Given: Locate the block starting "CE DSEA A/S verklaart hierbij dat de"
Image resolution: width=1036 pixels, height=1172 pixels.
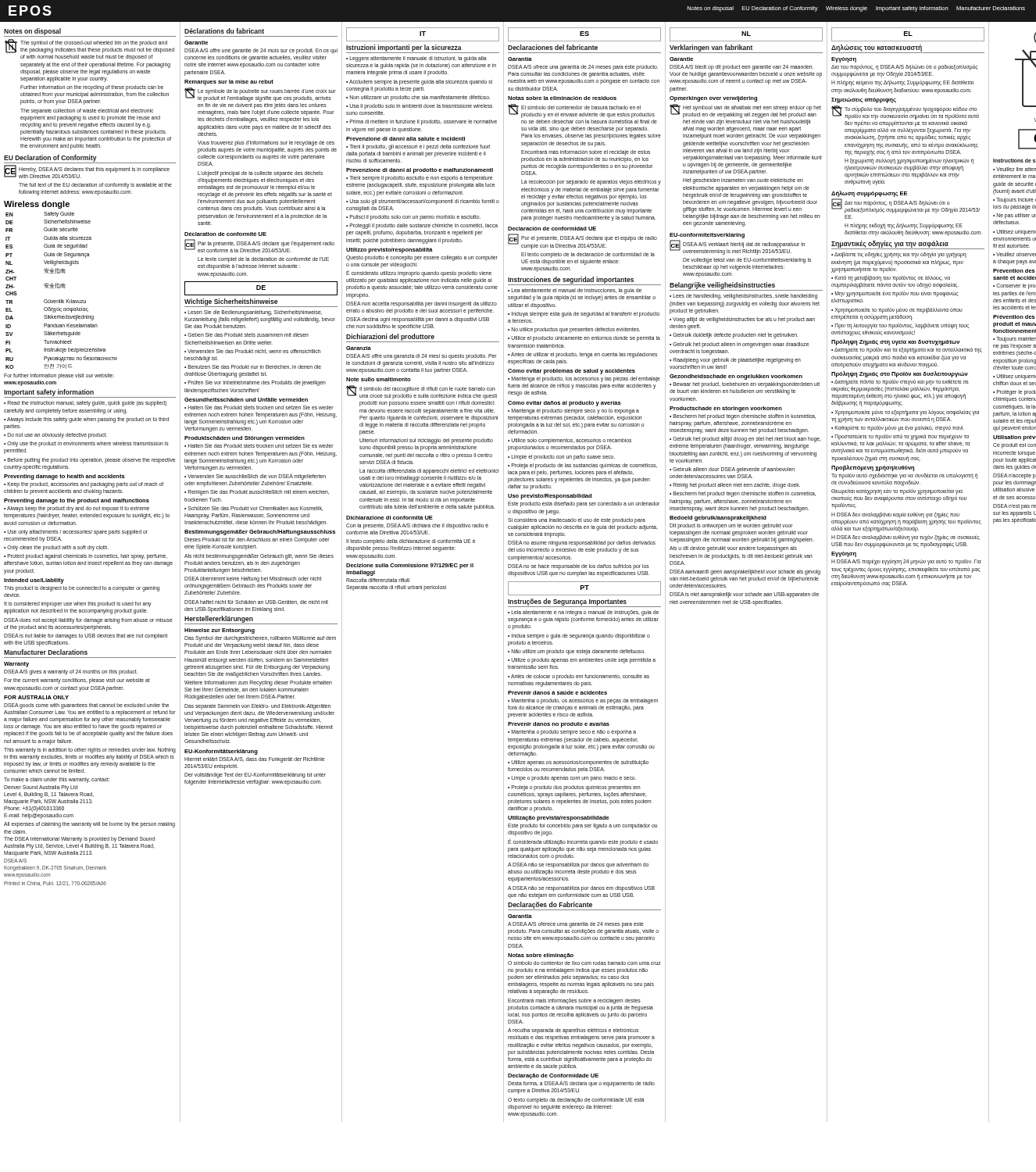Looking at the screenshot, I should point(746,259).
